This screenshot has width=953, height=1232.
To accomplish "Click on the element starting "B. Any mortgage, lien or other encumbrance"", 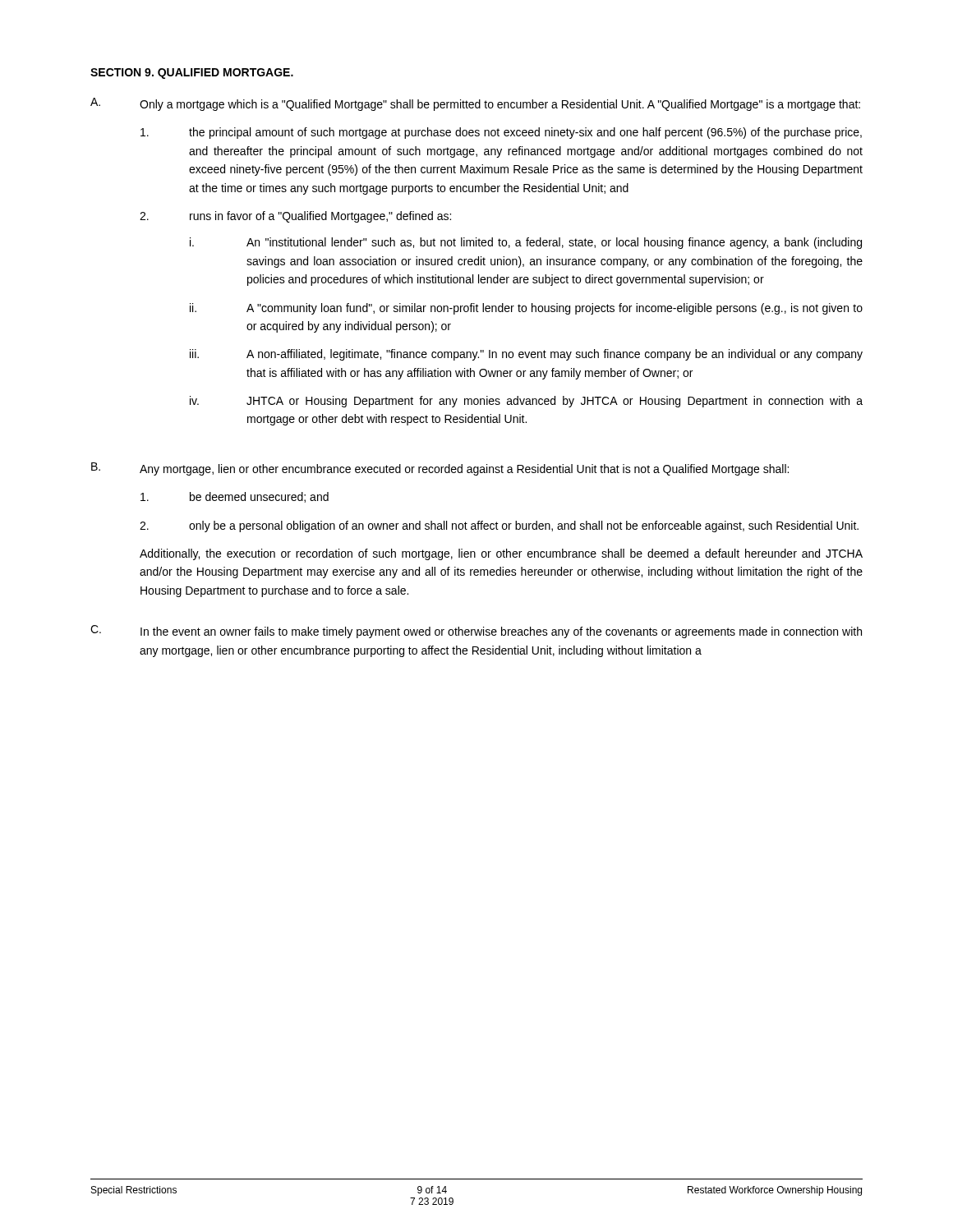I will coord(476,535).
